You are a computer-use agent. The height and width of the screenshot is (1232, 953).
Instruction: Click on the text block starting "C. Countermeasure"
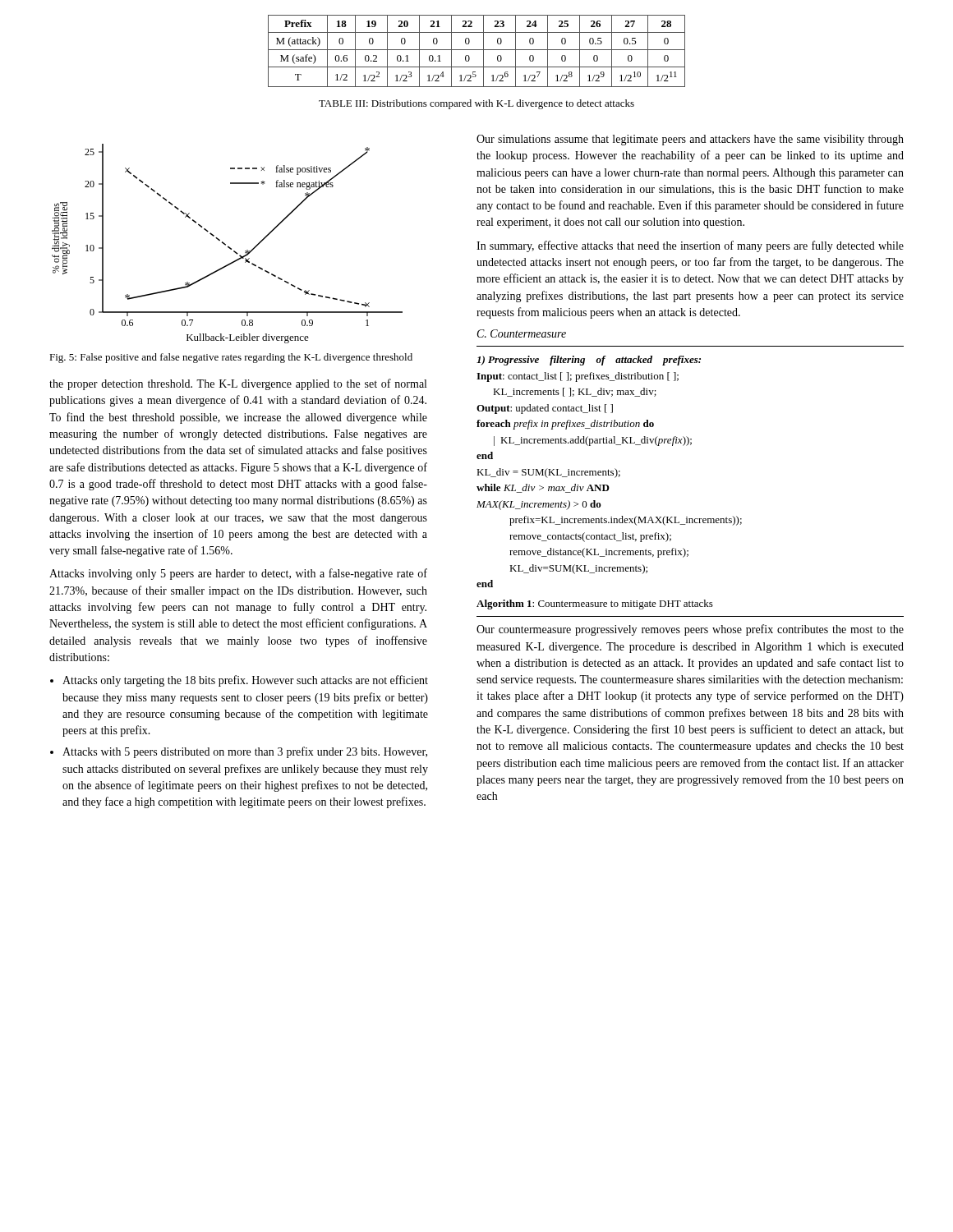coord(521,334)
